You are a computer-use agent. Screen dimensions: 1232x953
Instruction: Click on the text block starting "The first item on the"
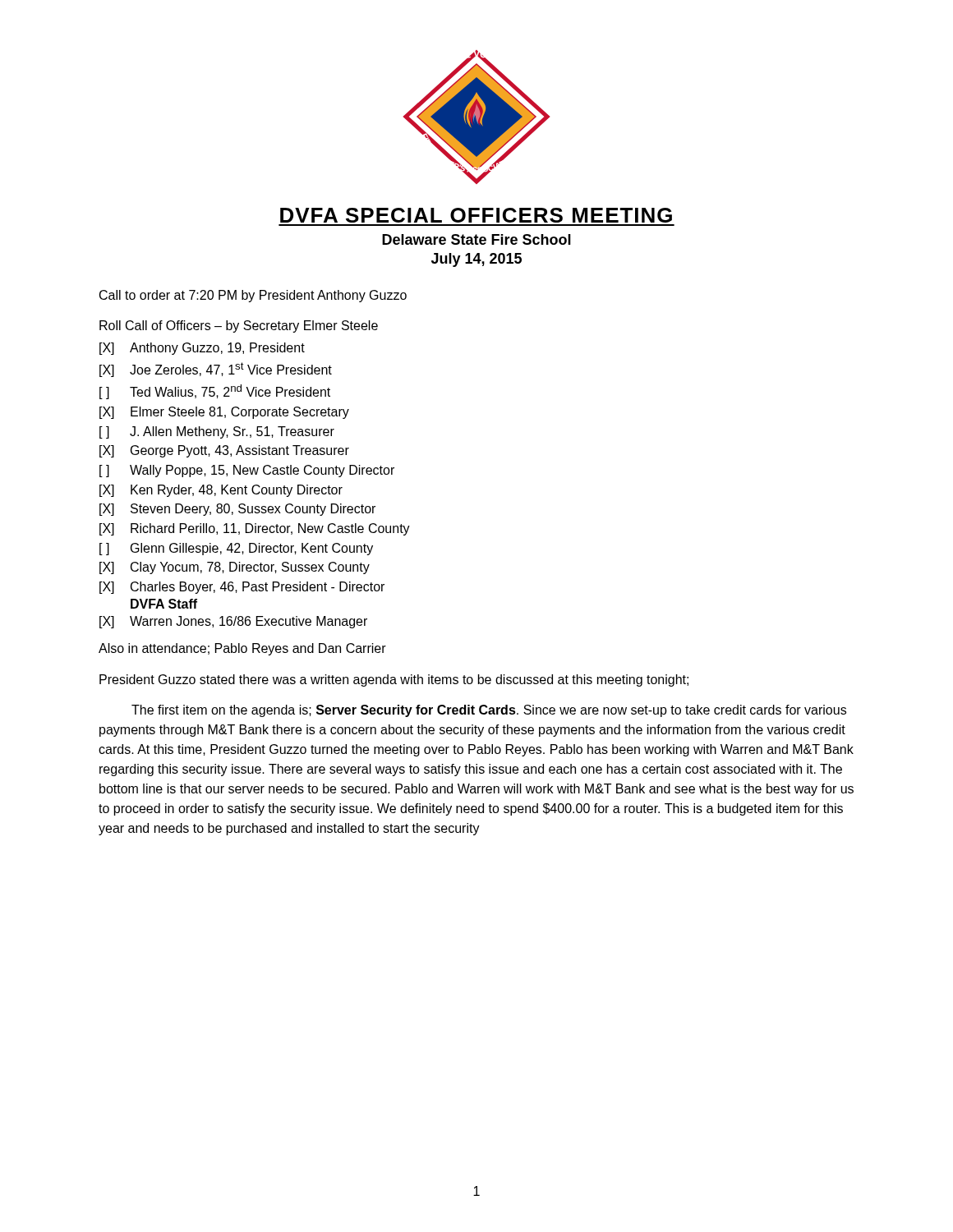pyautogui.click(x=476, y=769)
